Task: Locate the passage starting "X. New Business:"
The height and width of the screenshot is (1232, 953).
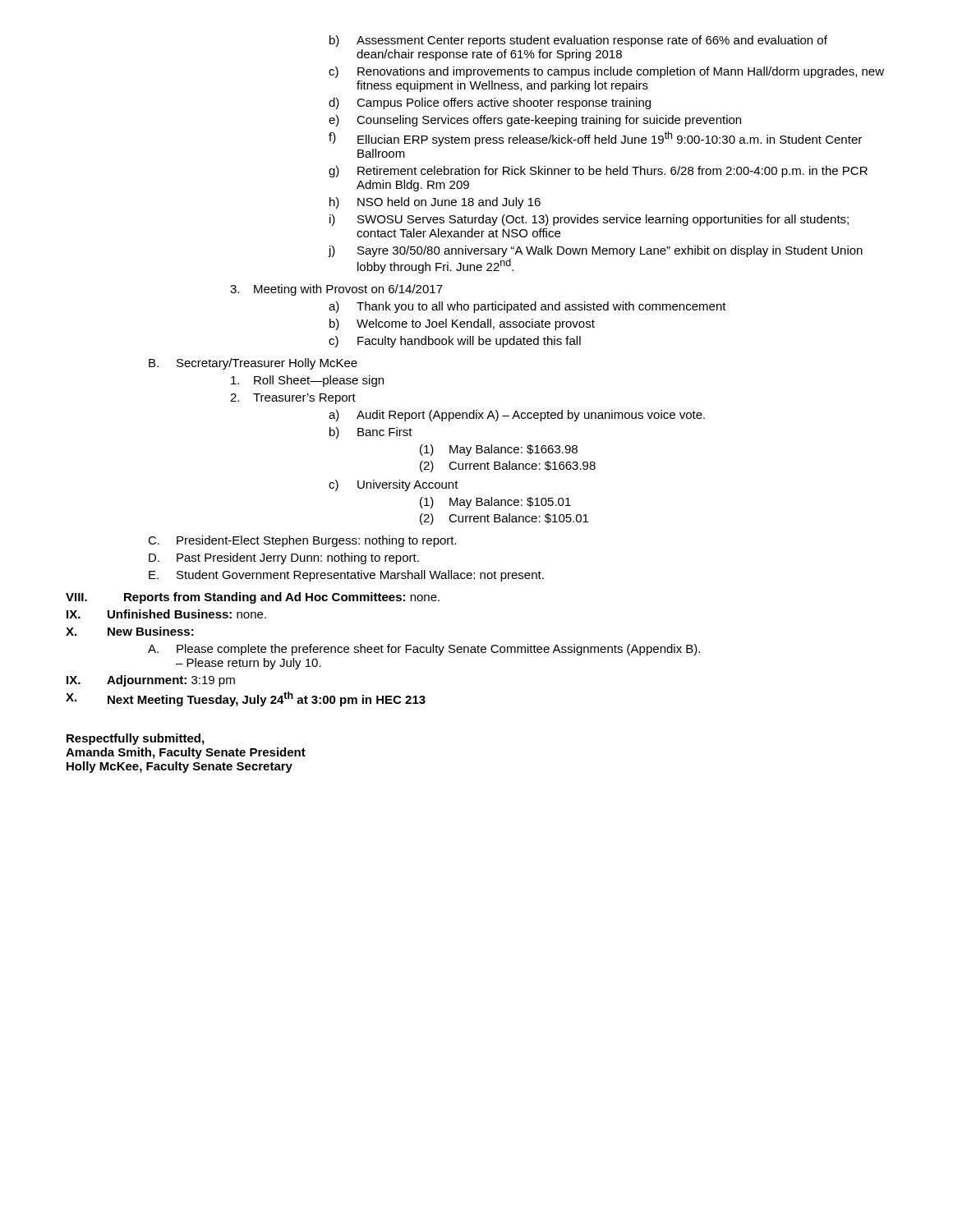Action: pyautogui.click(x=130, y=631)
